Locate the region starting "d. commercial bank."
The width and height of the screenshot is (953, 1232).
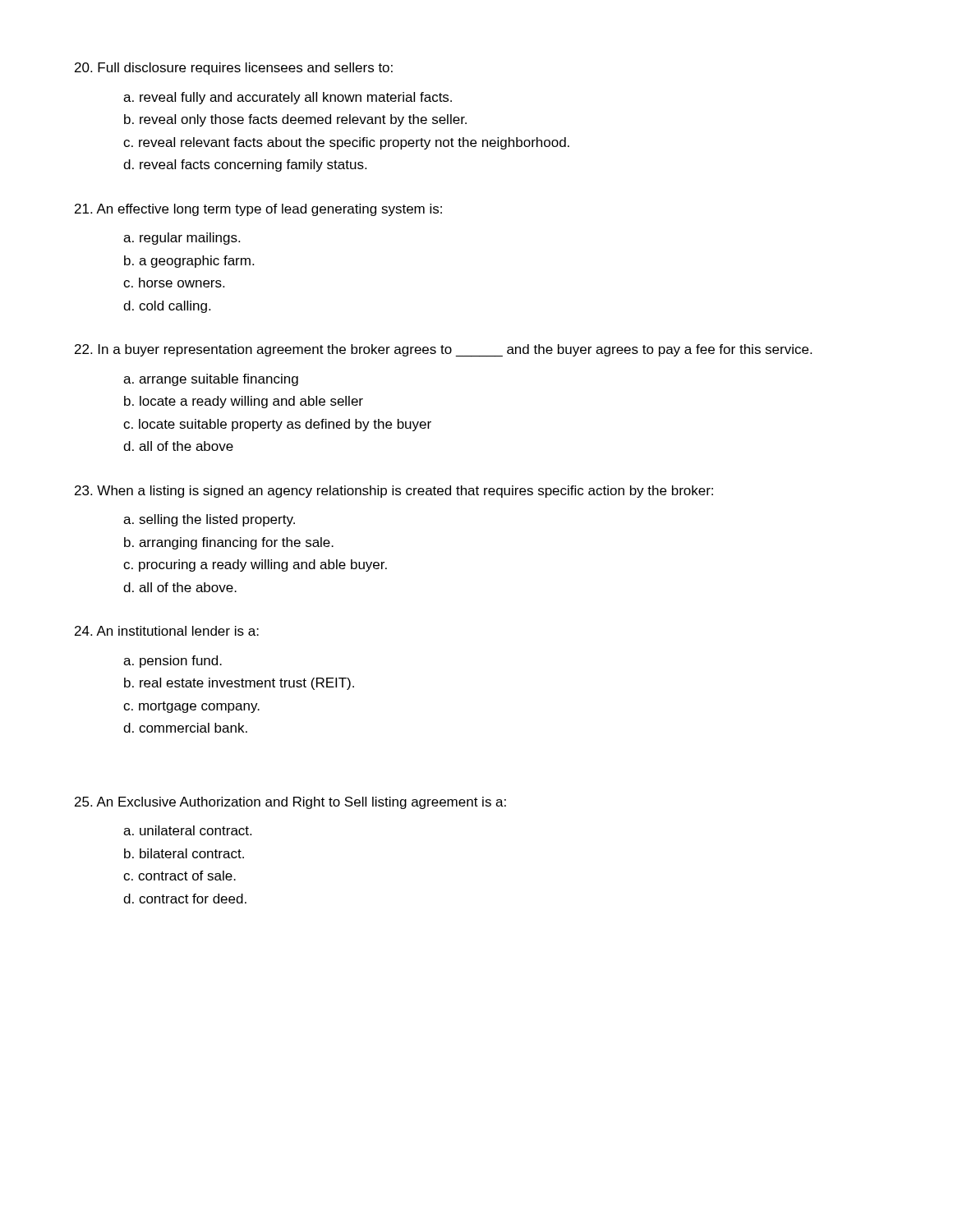coord(186,728)
